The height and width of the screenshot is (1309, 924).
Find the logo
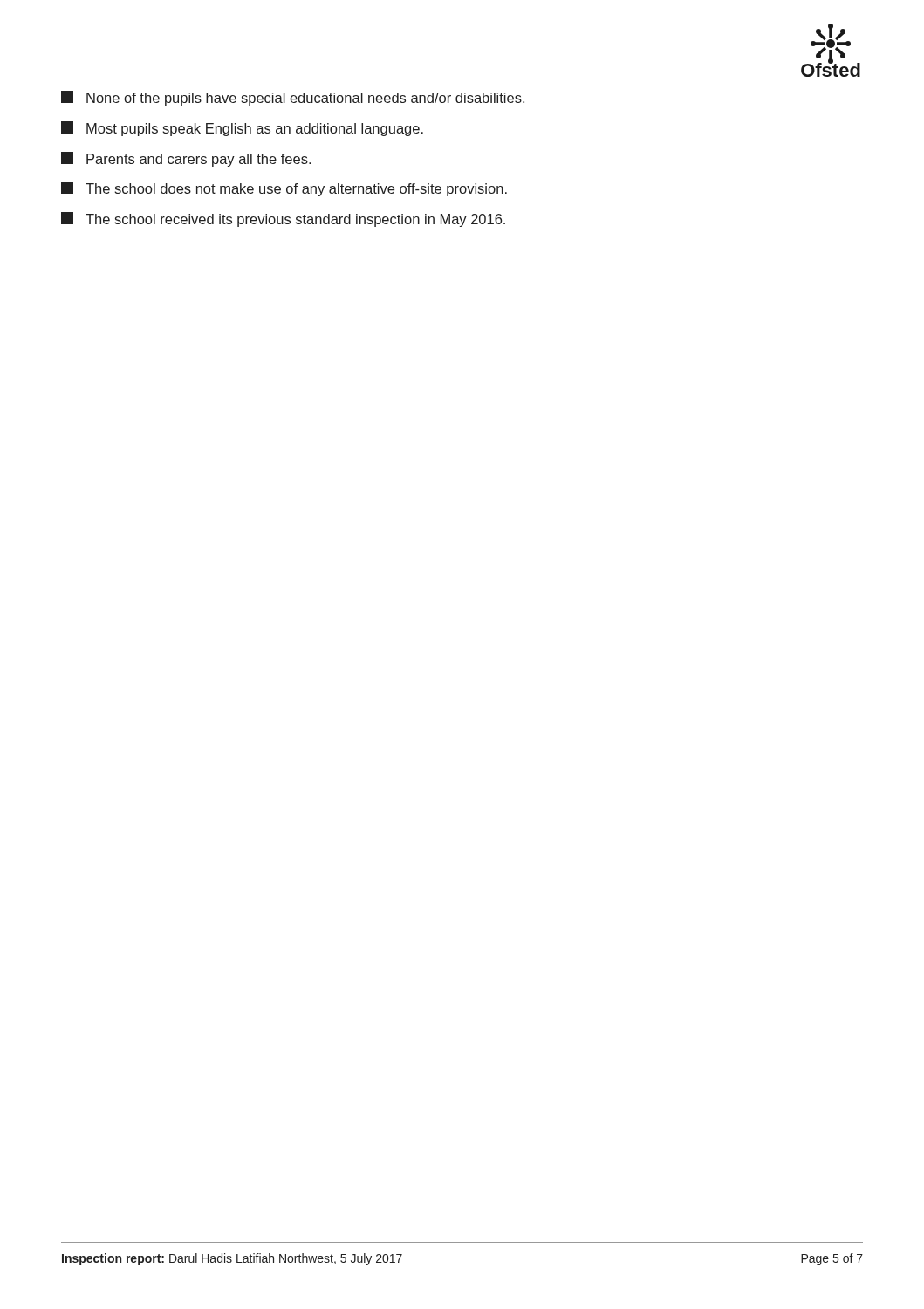831,57
